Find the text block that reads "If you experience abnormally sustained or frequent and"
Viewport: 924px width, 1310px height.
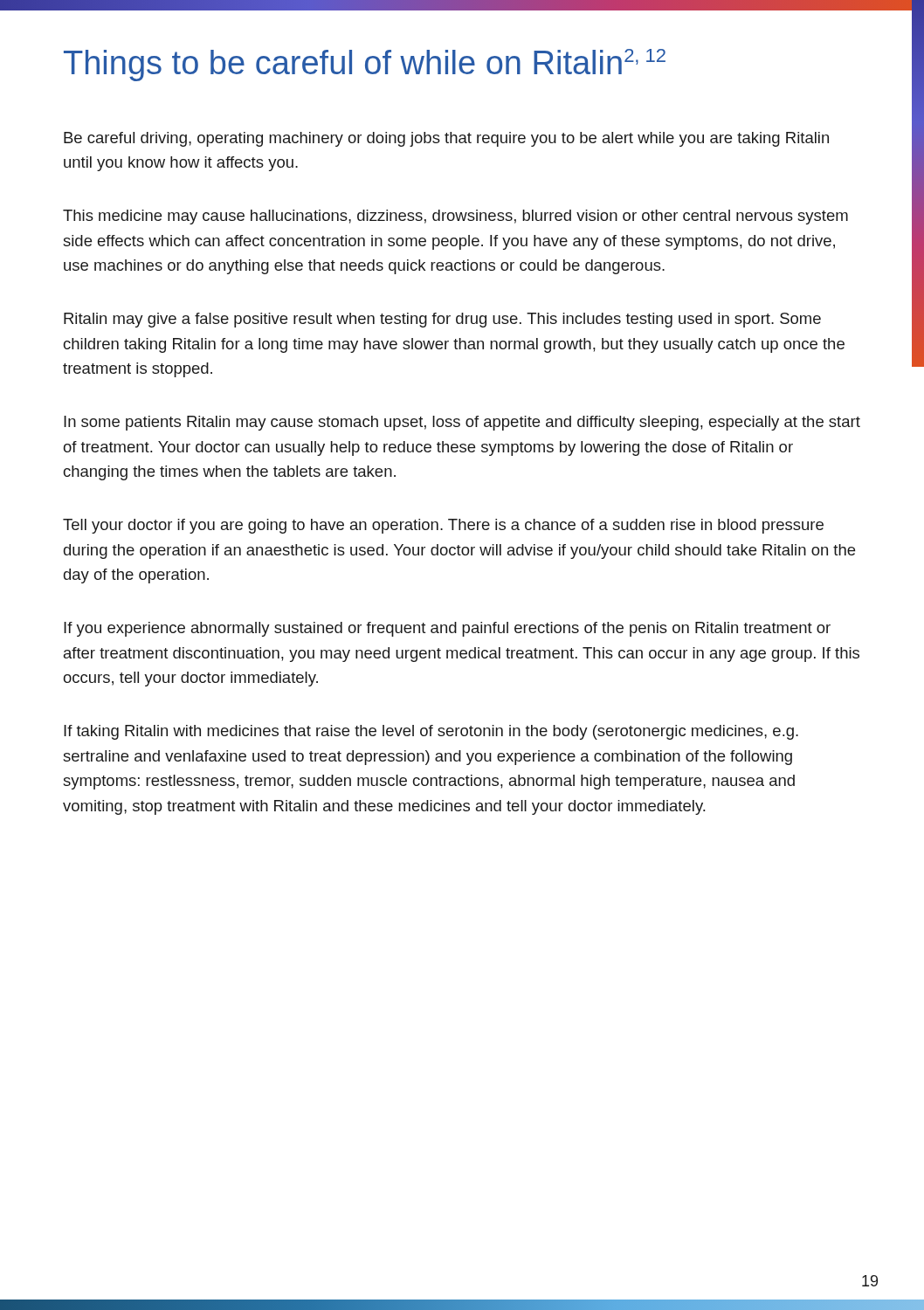coord(461,653)
